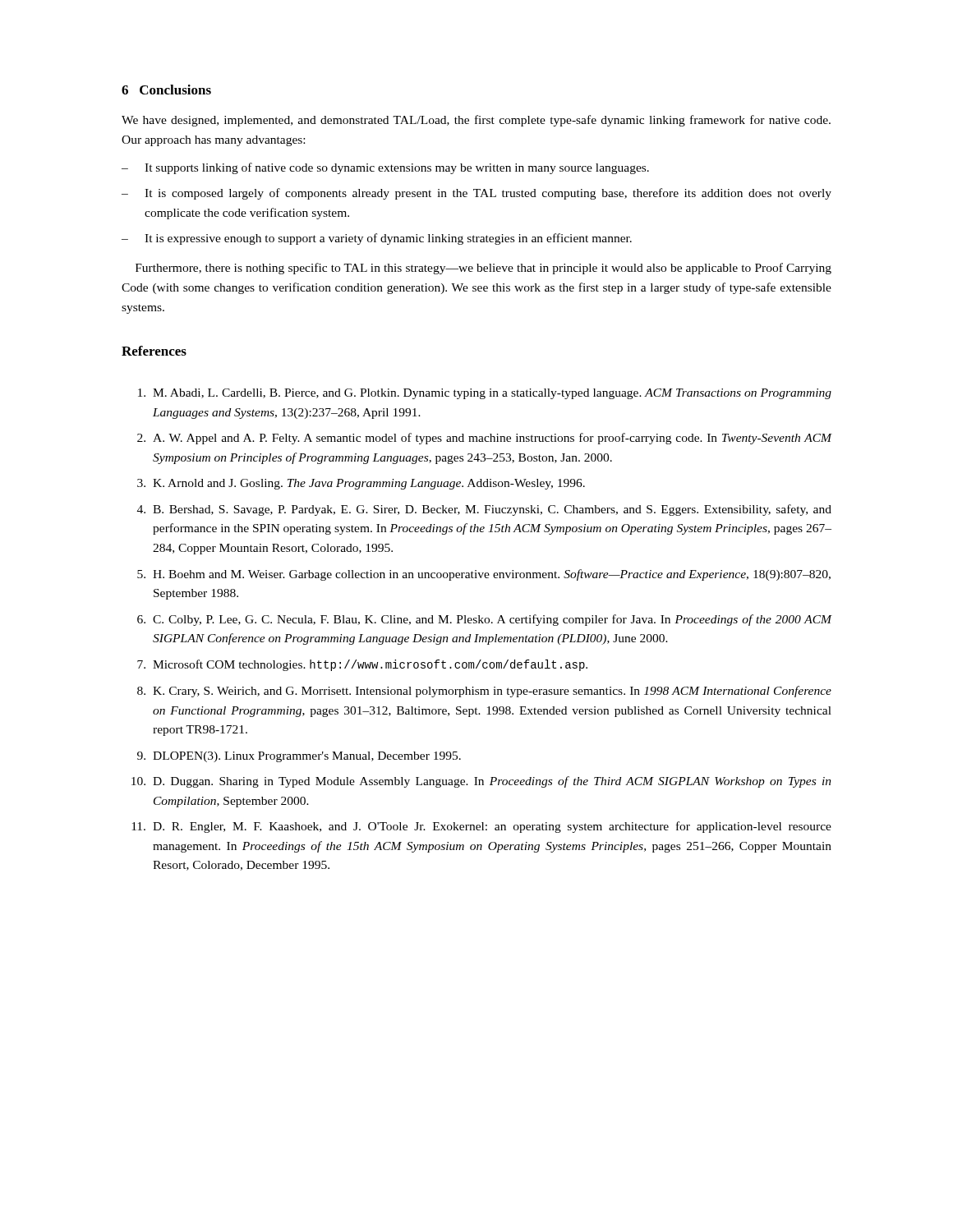Locate the passage starting "2. A. W. Appel and A."
This screenshot has height=1232, width=953.
pyautogui.click(x=476, y=447)
